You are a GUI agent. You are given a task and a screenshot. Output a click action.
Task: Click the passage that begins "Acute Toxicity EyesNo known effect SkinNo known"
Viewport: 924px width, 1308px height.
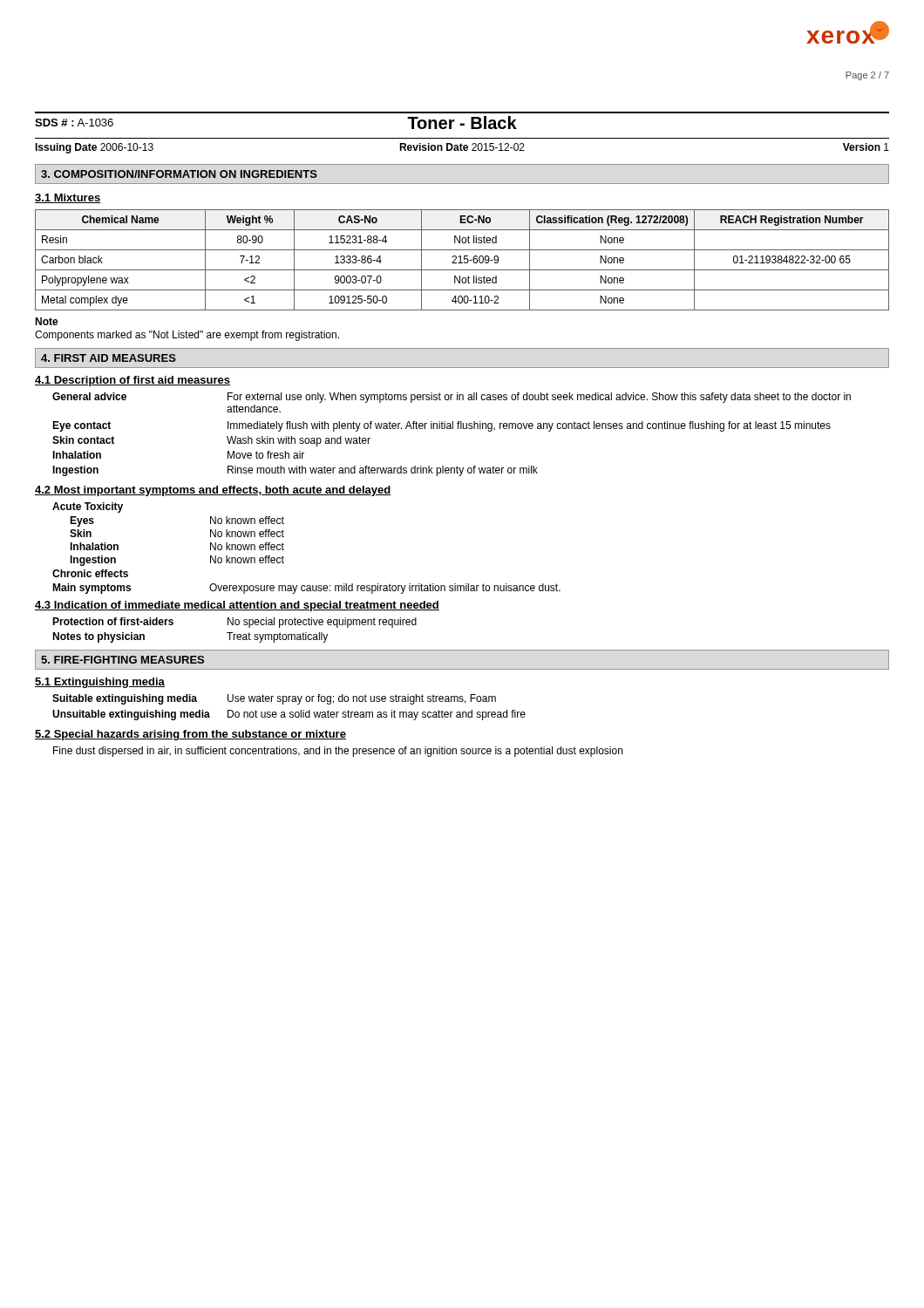[88, 508]
